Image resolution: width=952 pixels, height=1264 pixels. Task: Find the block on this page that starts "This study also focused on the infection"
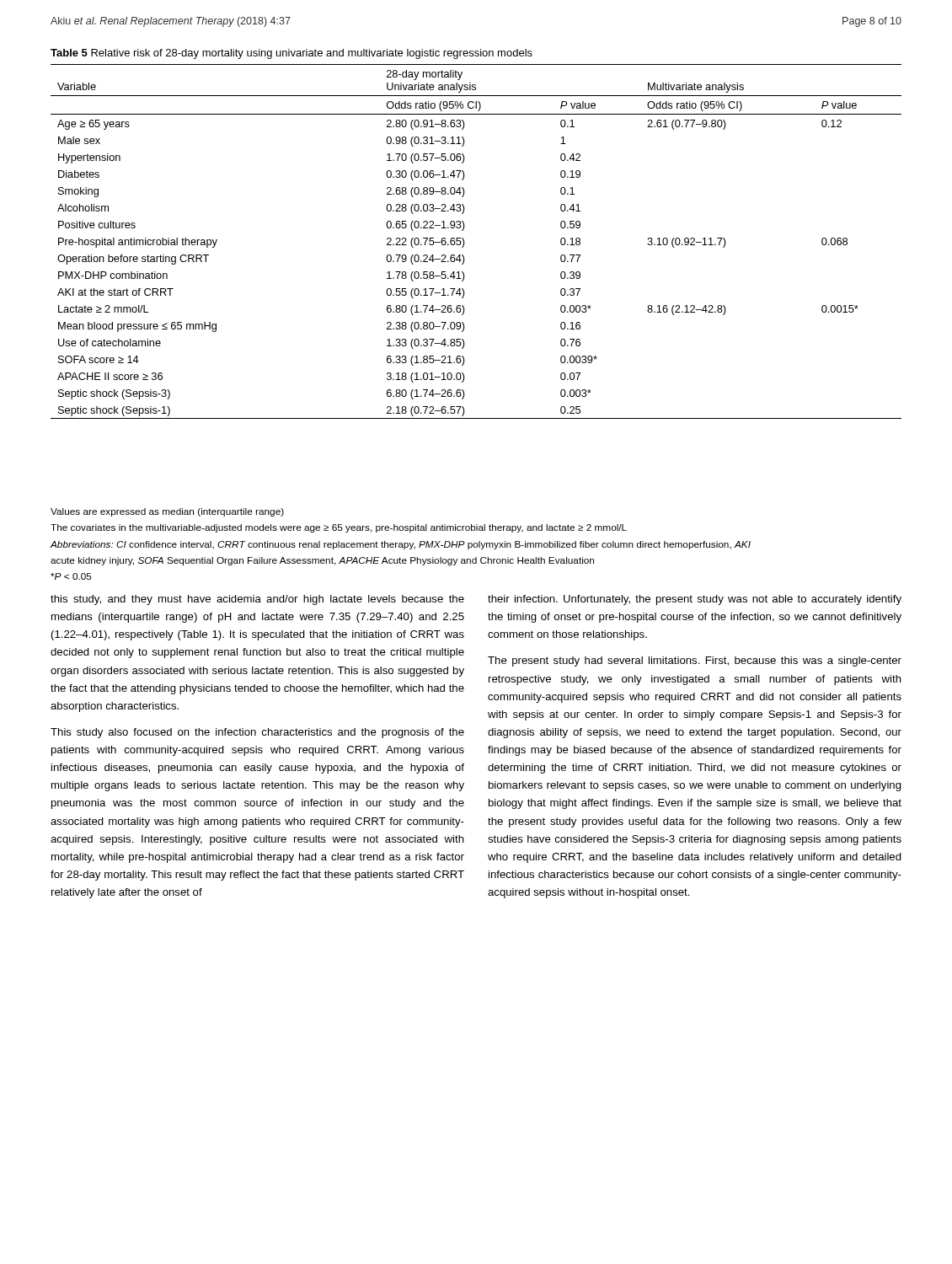257,812
